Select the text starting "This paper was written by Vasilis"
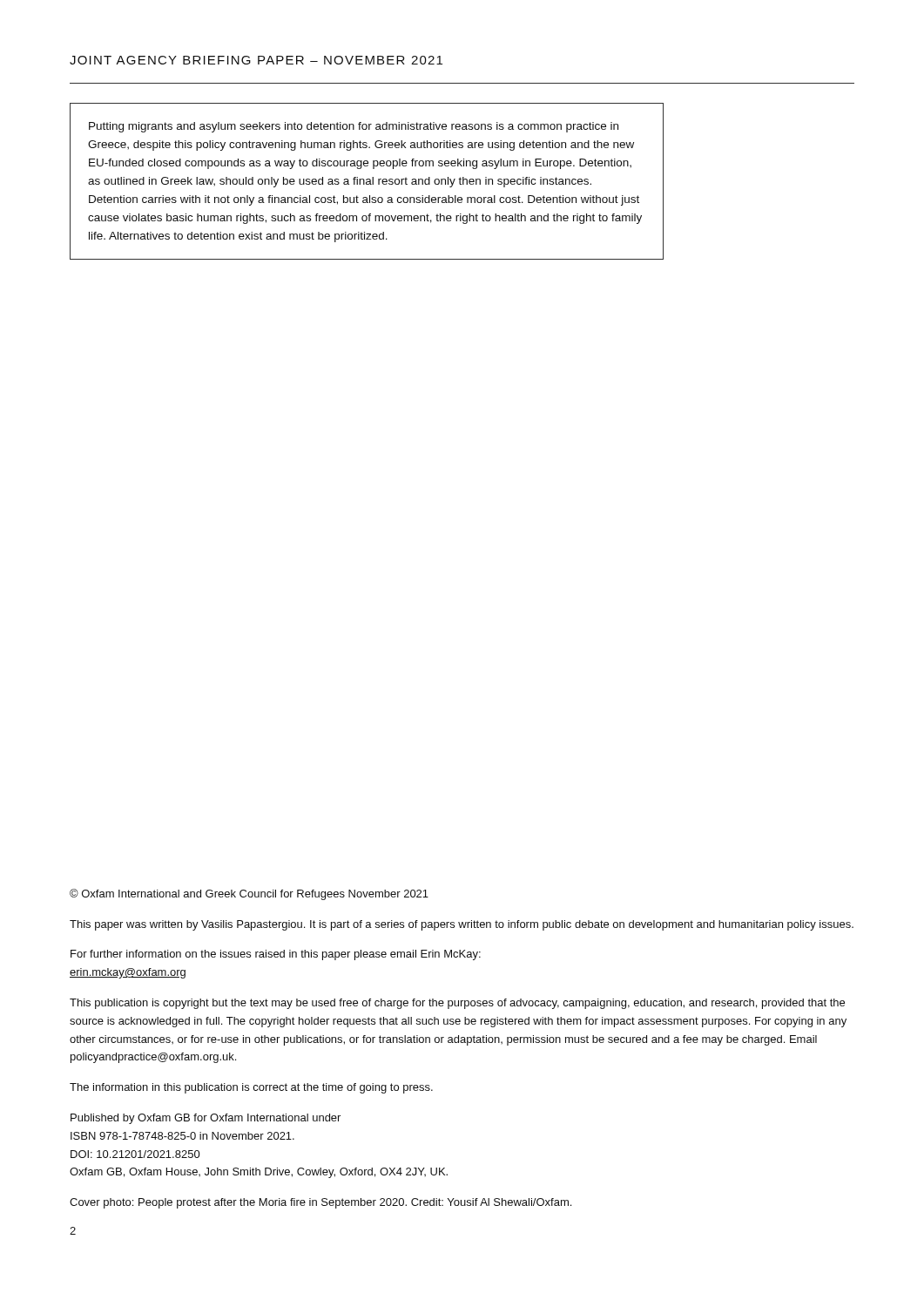The image size is (924, 1307). tap(462, 924)
